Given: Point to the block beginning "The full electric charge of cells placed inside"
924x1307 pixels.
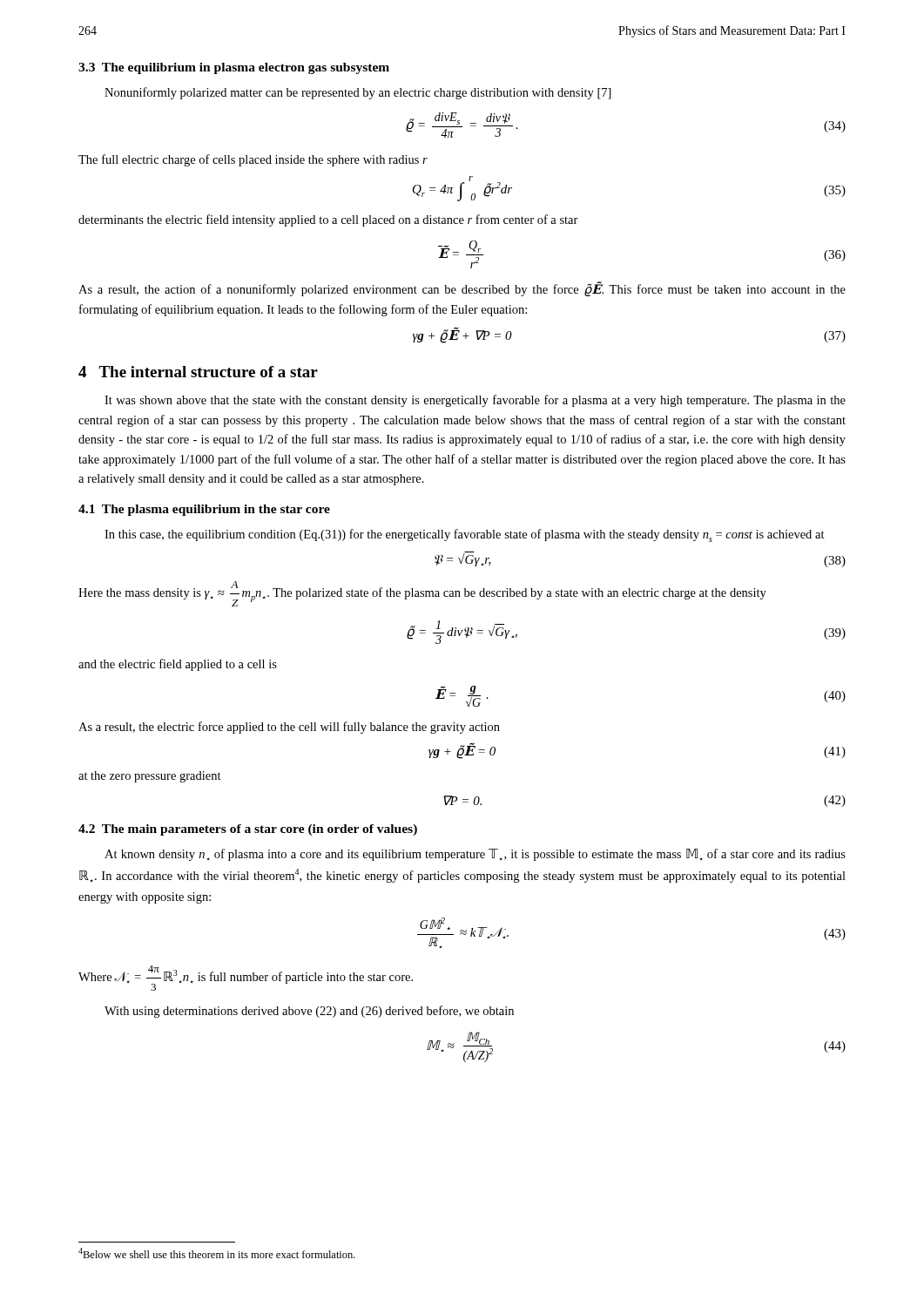Looking at the screenshot, I should 253,160.
